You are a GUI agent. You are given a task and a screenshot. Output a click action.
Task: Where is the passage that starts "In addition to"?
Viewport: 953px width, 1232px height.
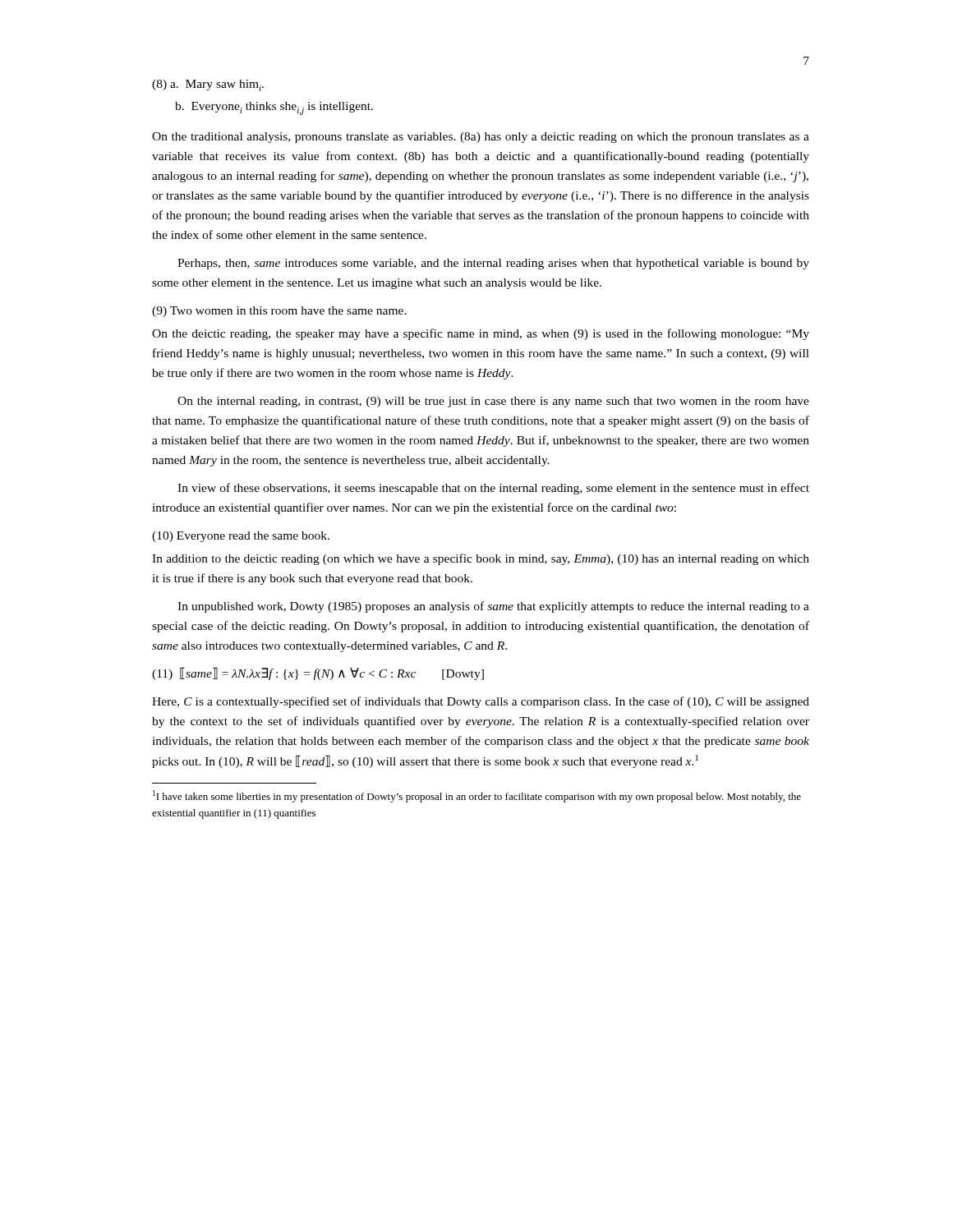click(x=481, y=568)
